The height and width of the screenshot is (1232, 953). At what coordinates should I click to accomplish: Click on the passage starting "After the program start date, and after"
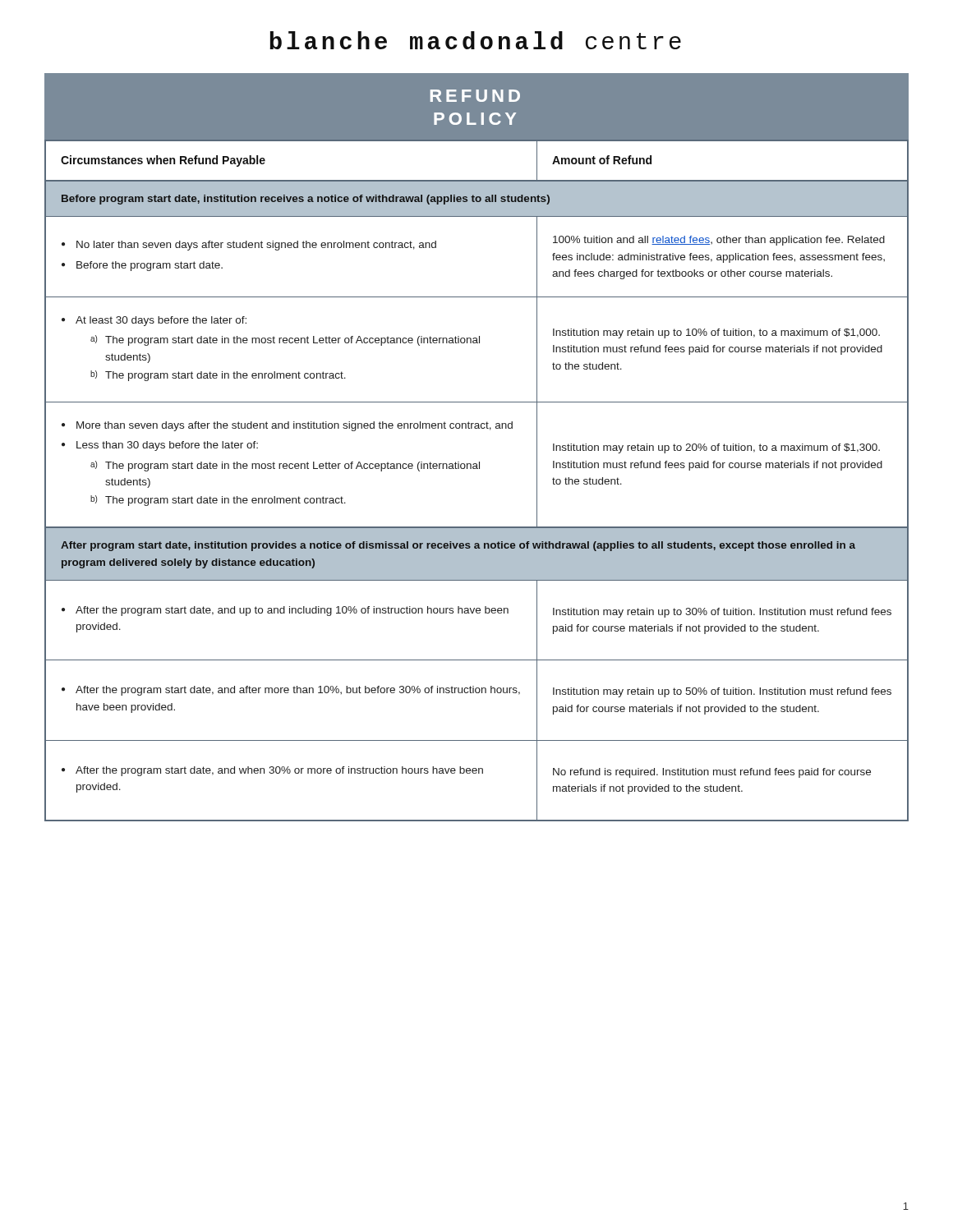pos(298,698)
